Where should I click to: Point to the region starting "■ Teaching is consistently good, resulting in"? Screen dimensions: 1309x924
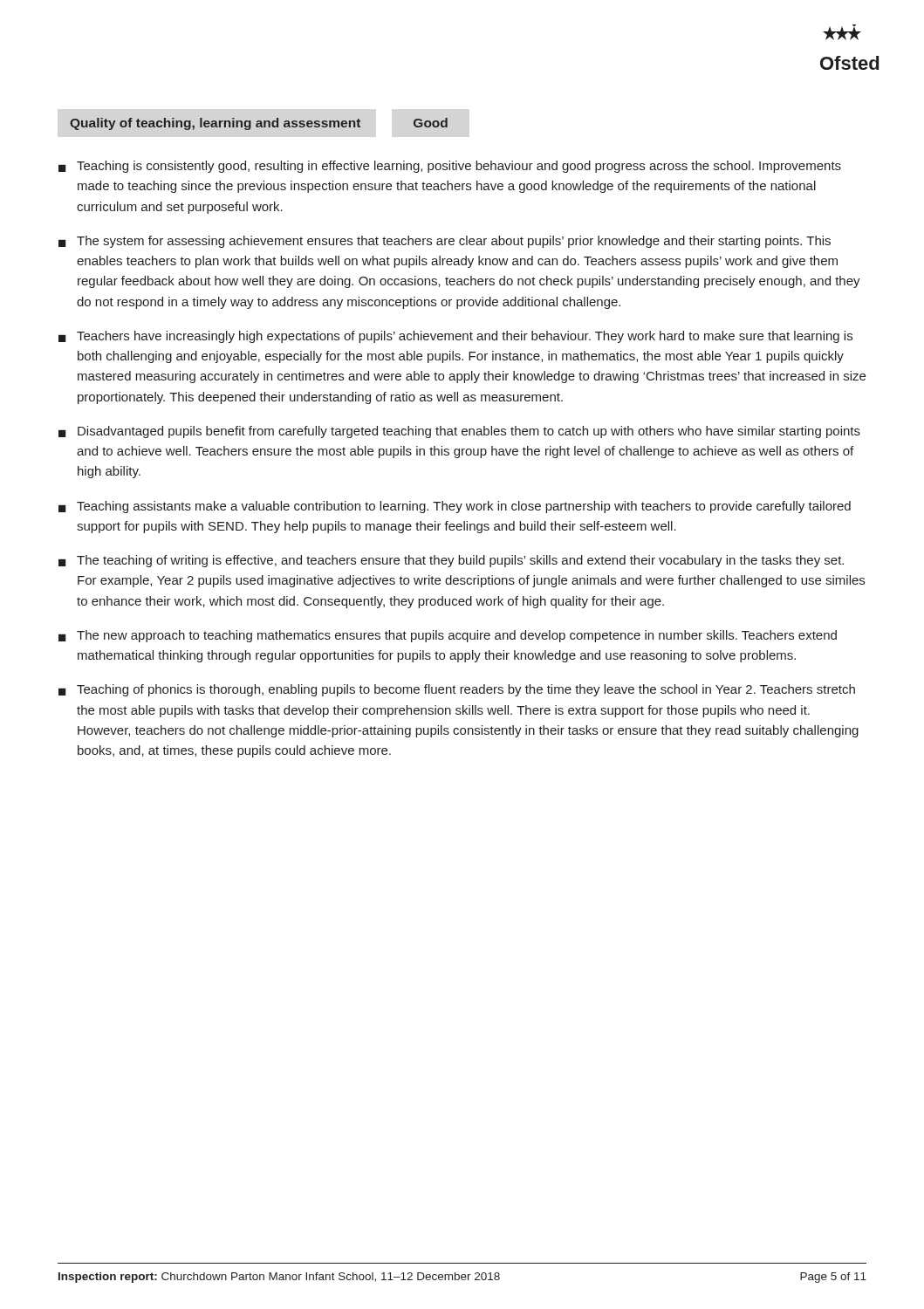[462, 186]
